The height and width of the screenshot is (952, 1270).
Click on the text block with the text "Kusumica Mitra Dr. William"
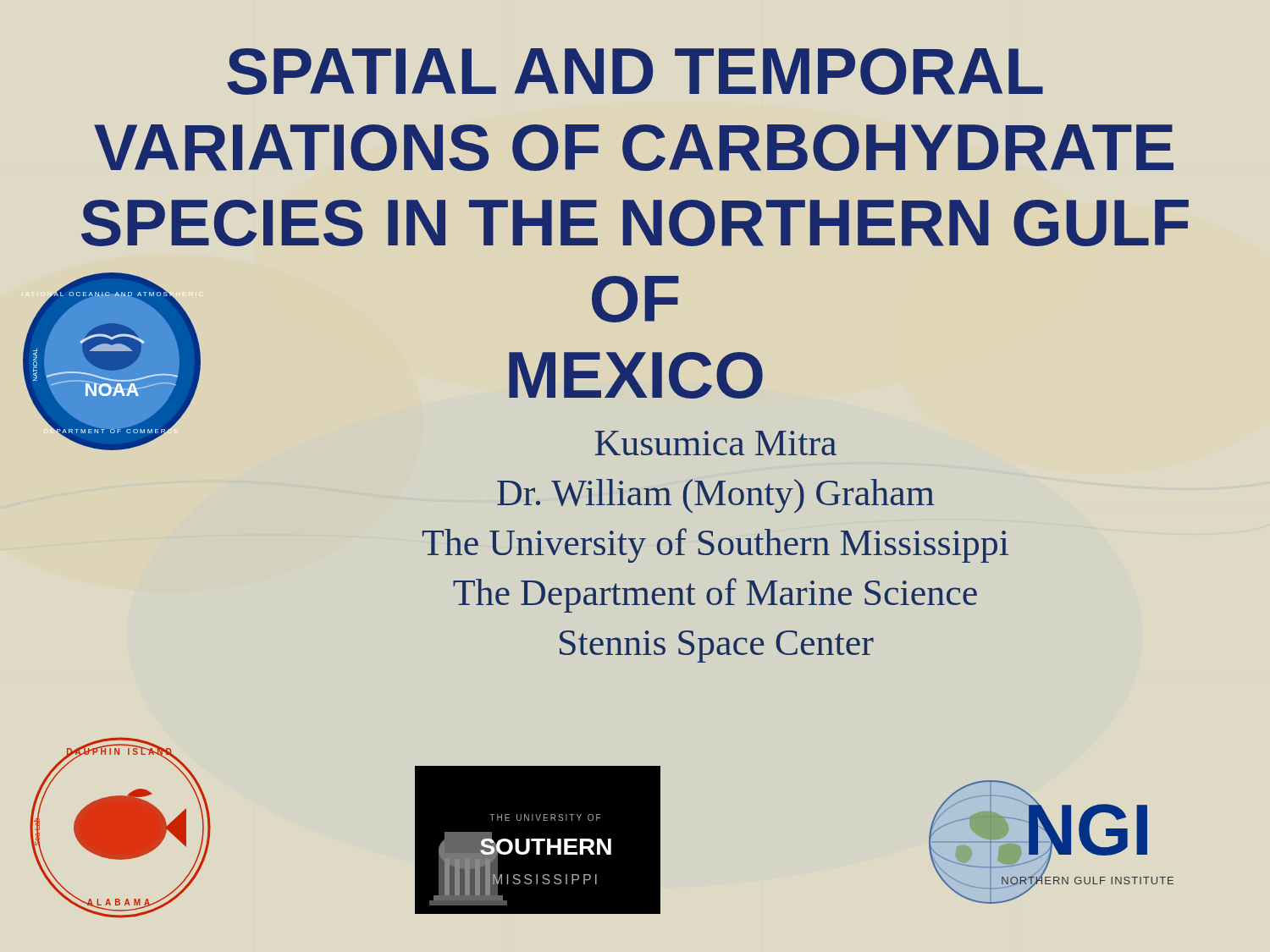[x=715, y=543]
